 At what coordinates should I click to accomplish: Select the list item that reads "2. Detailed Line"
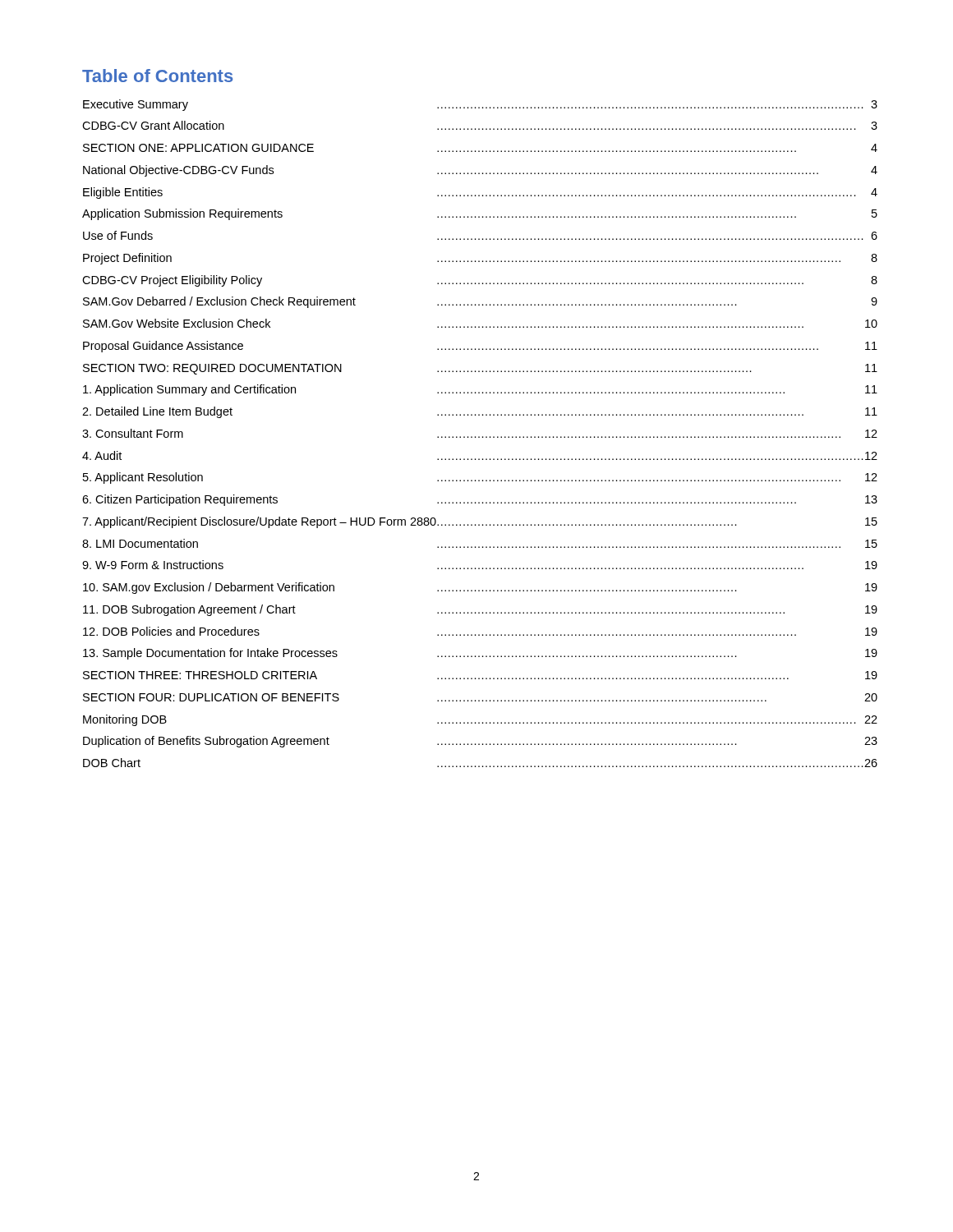[x=480, y=412]
